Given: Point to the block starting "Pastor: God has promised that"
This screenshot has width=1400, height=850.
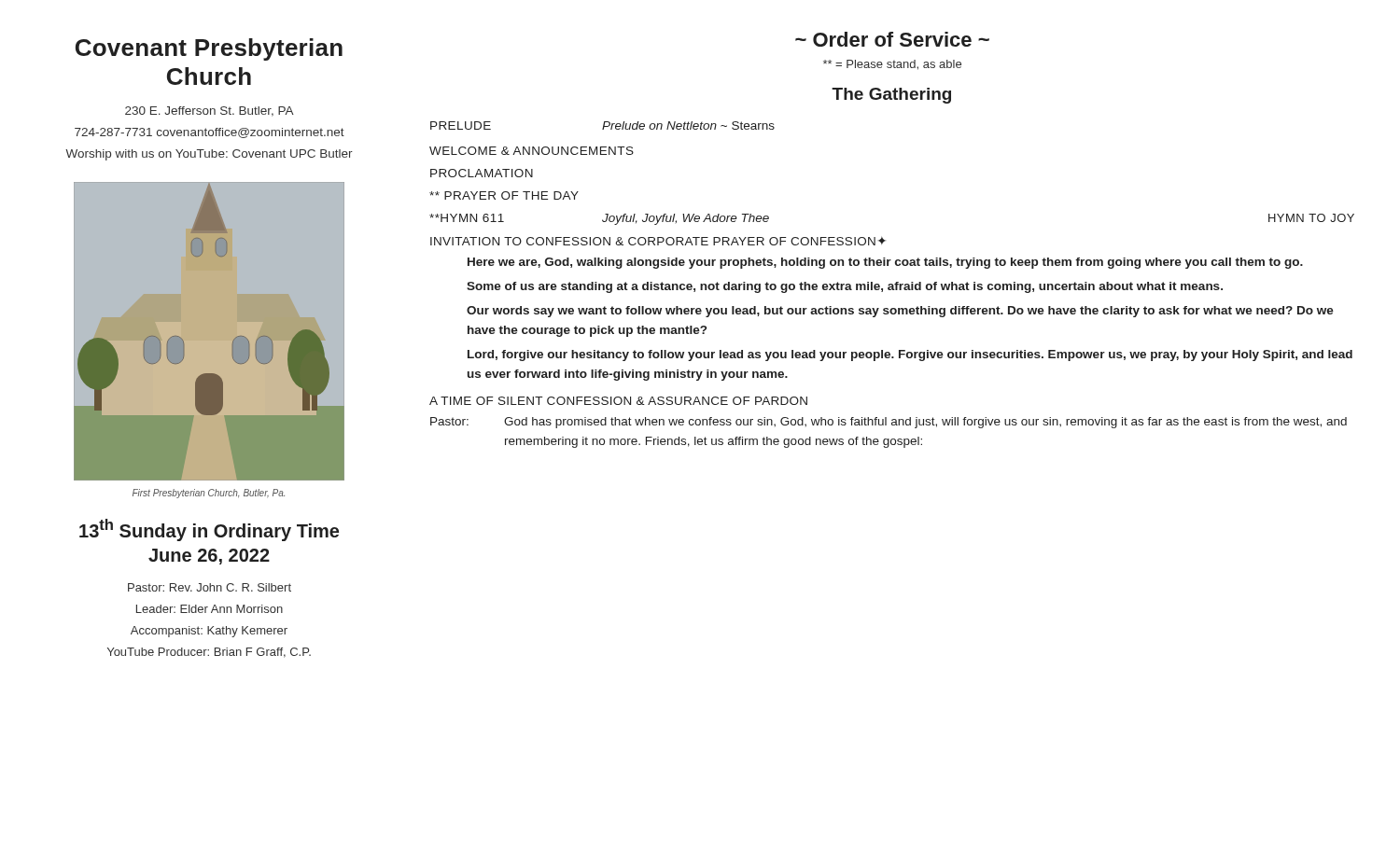Looking at the screenshot, I should point(892,432).
